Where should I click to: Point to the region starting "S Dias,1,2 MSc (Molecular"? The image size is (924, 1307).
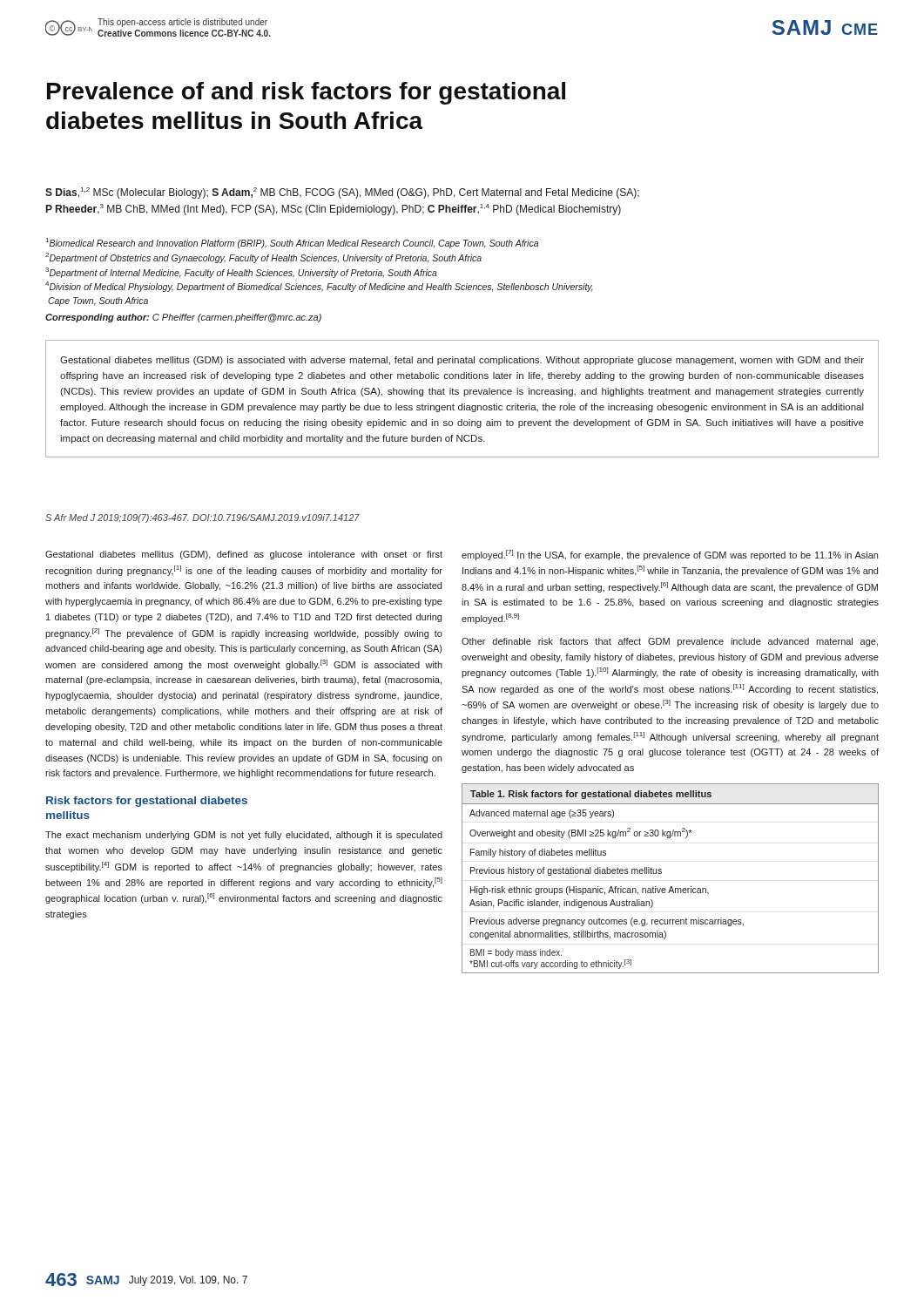click(x=343, y=200)
